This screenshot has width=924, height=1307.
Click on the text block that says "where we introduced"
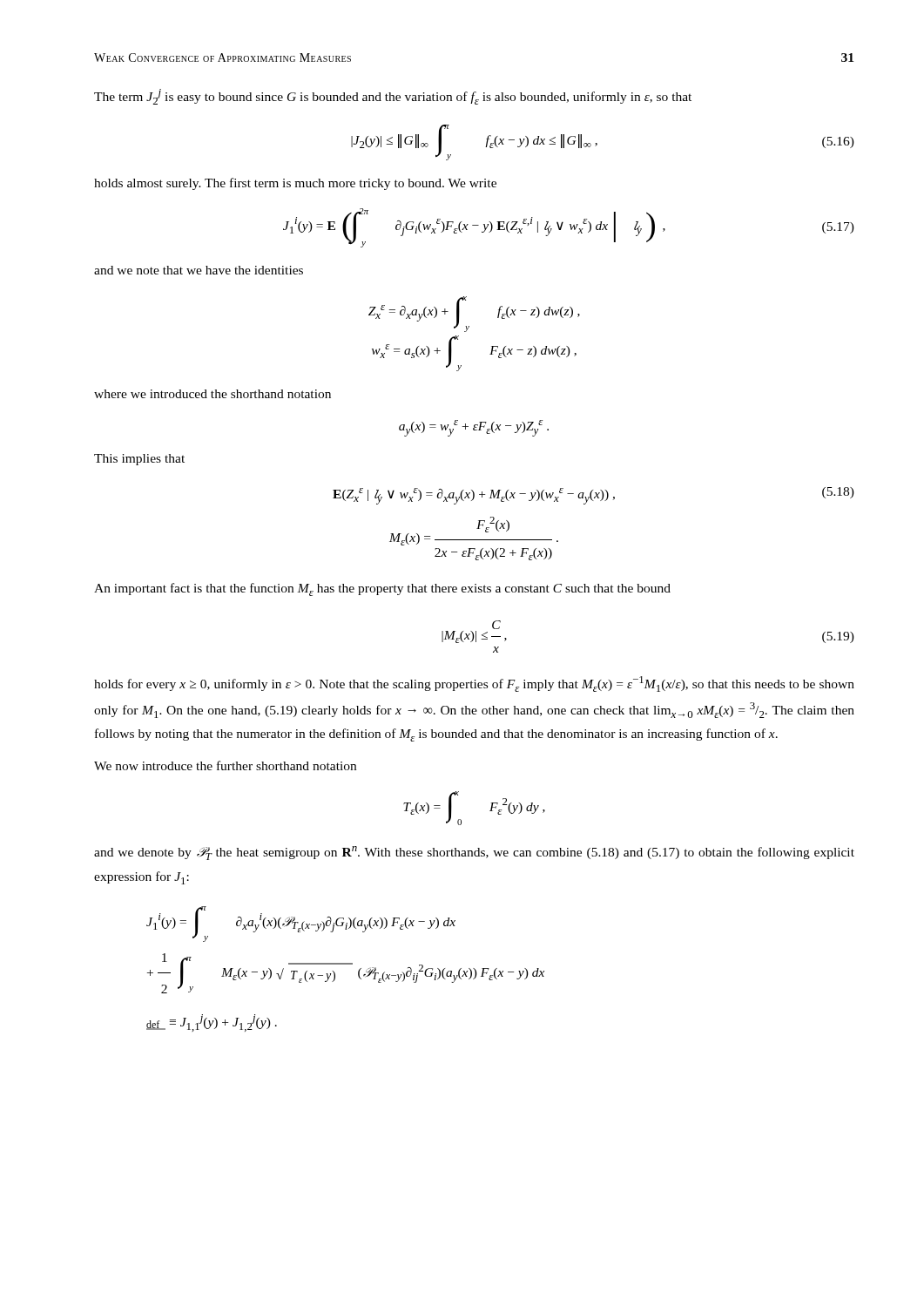point(213,393)
